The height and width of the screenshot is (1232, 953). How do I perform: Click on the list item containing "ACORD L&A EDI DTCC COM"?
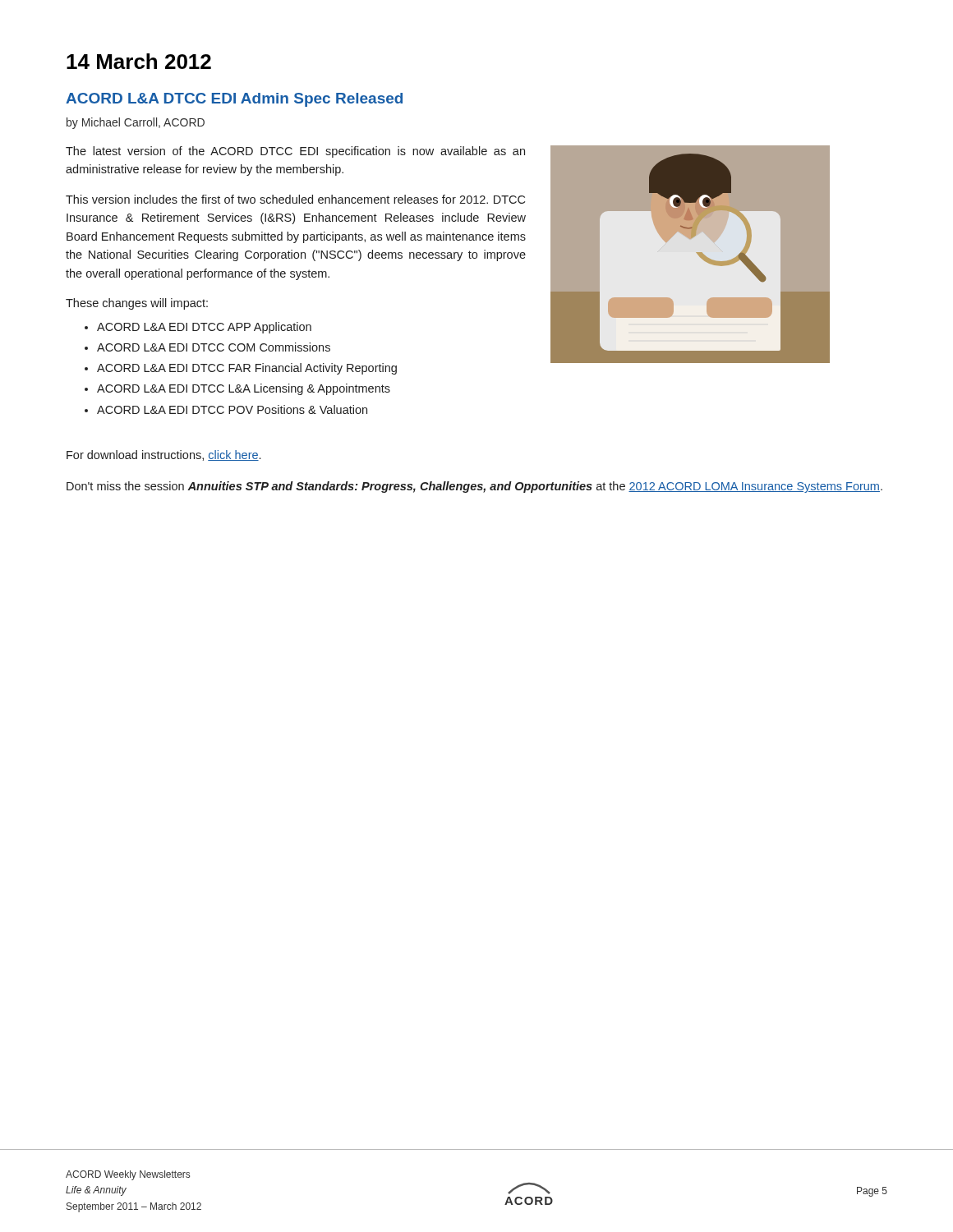(x=214, y=347)
